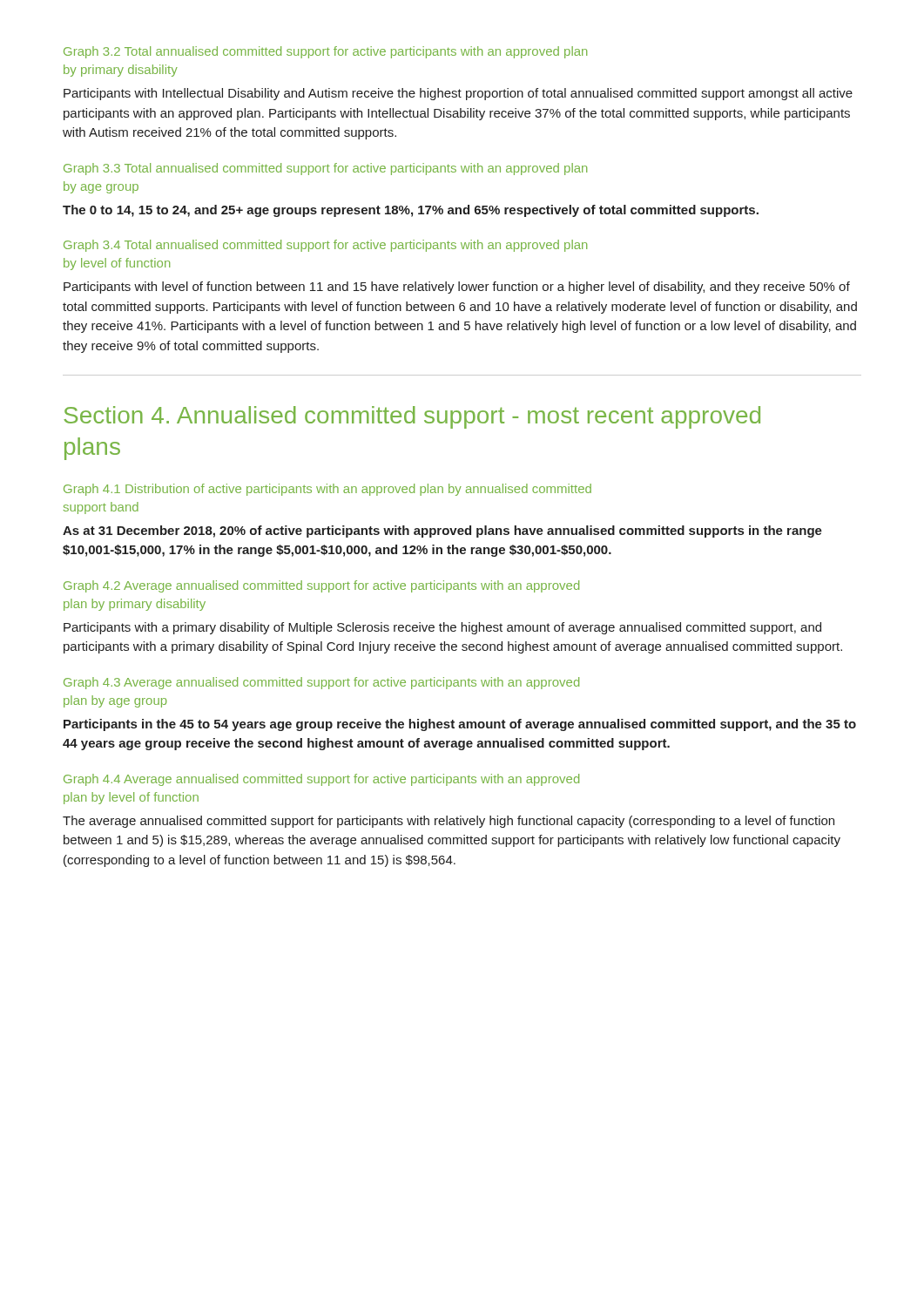Select the block starting "Graph 3.3 Total annualised committed support for active"
The height and width of the screenshot is (1307, 924).
[462, 176]
